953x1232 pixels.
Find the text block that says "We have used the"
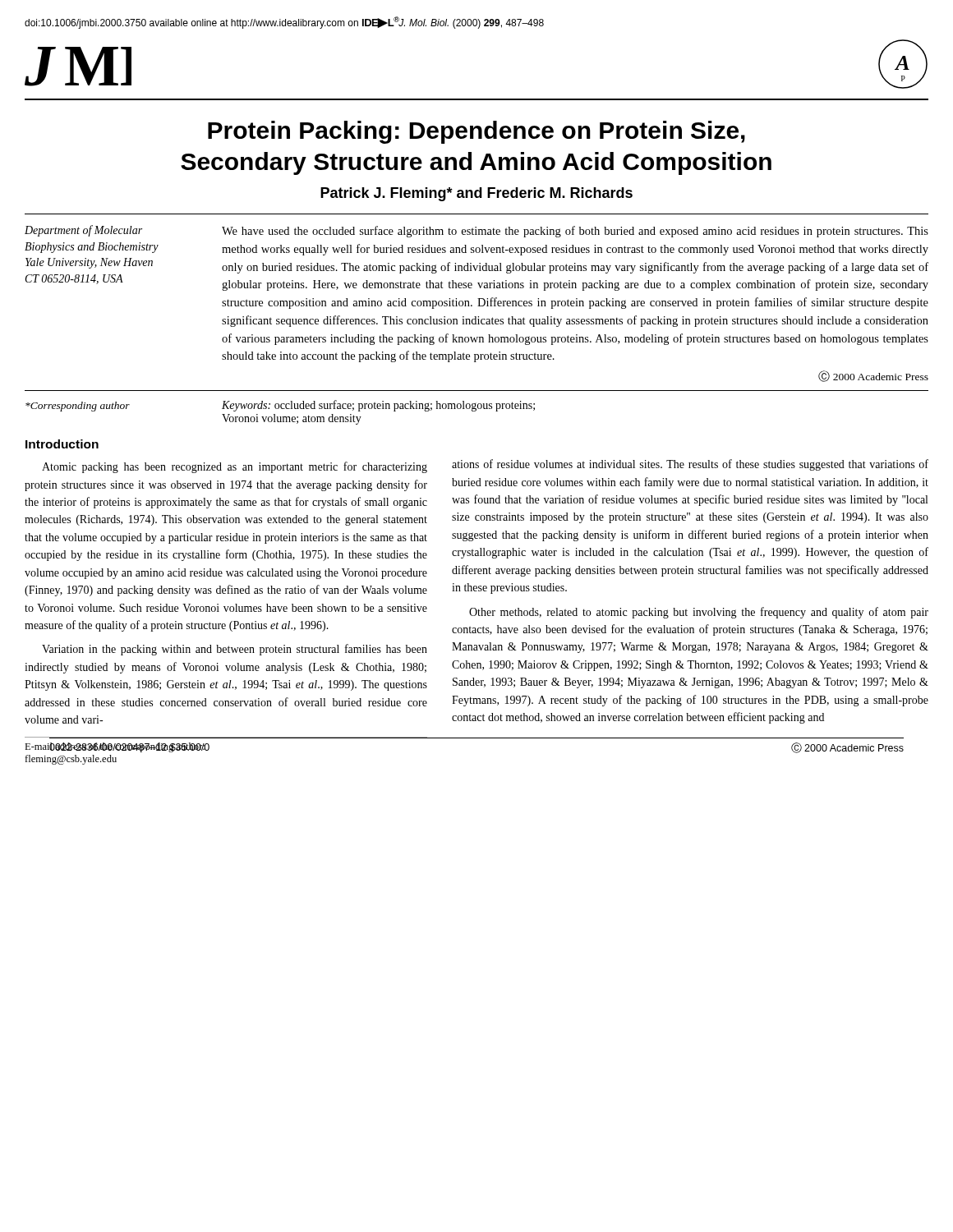click(575, 304)
